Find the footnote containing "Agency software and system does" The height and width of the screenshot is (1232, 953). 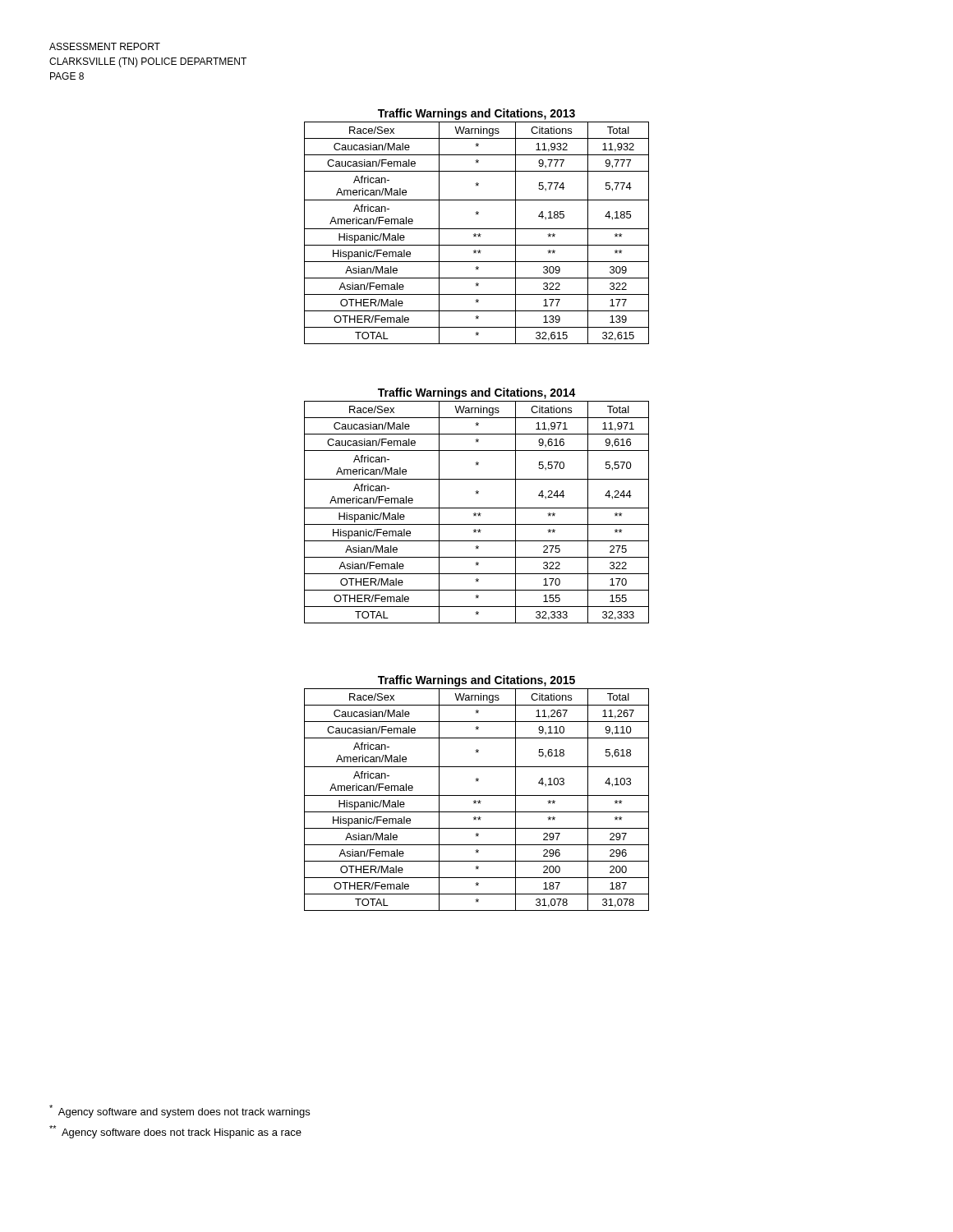click(x=180, y=1121)
